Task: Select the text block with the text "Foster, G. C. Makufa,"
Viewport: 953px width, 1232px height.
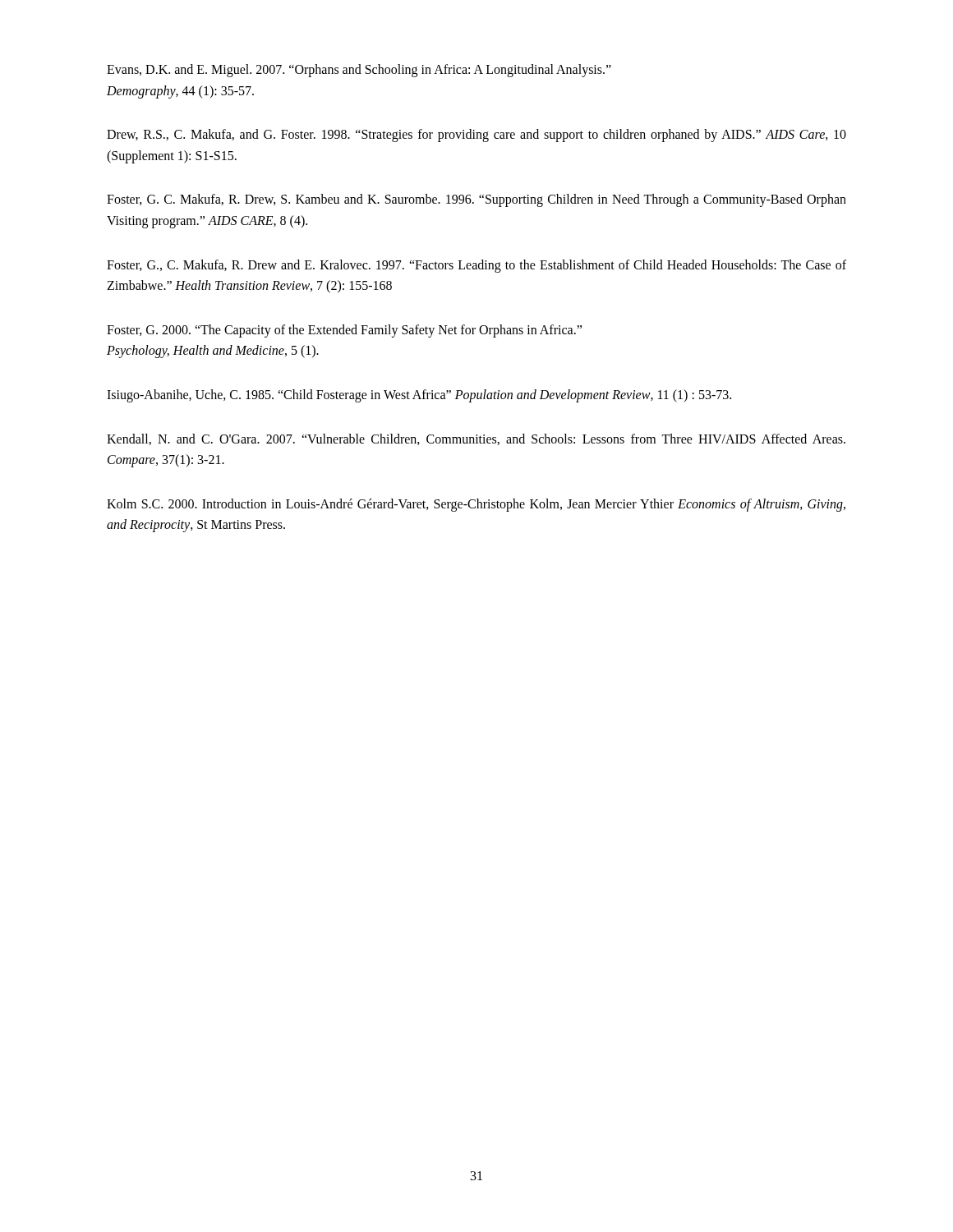Action: pyautogui.click(x=476, y=210)
